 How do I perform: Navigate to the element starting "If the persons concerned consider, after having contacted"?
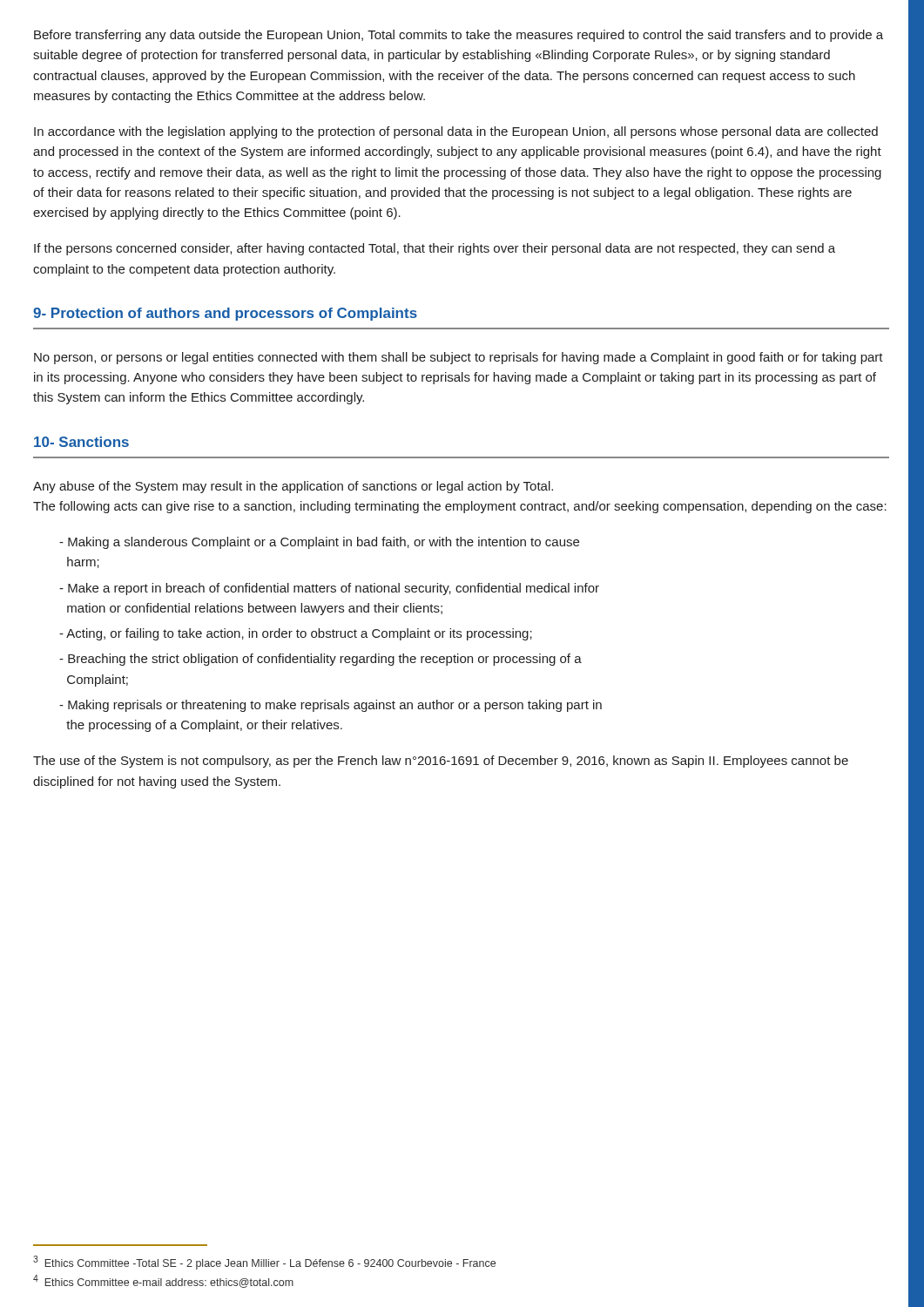[434, 258]
